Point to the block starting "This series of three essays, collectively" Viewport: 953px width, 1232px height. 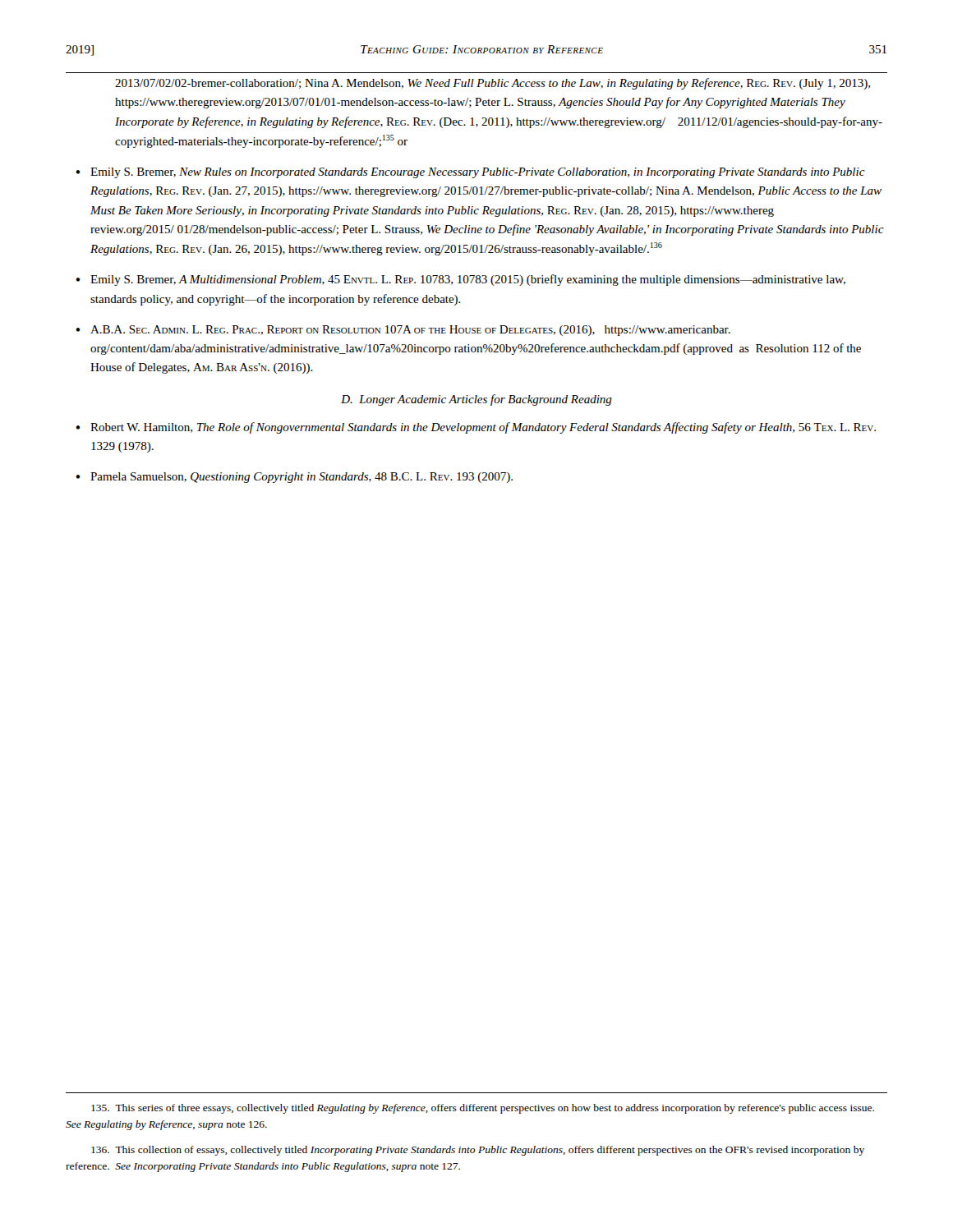click(472, 1116)
